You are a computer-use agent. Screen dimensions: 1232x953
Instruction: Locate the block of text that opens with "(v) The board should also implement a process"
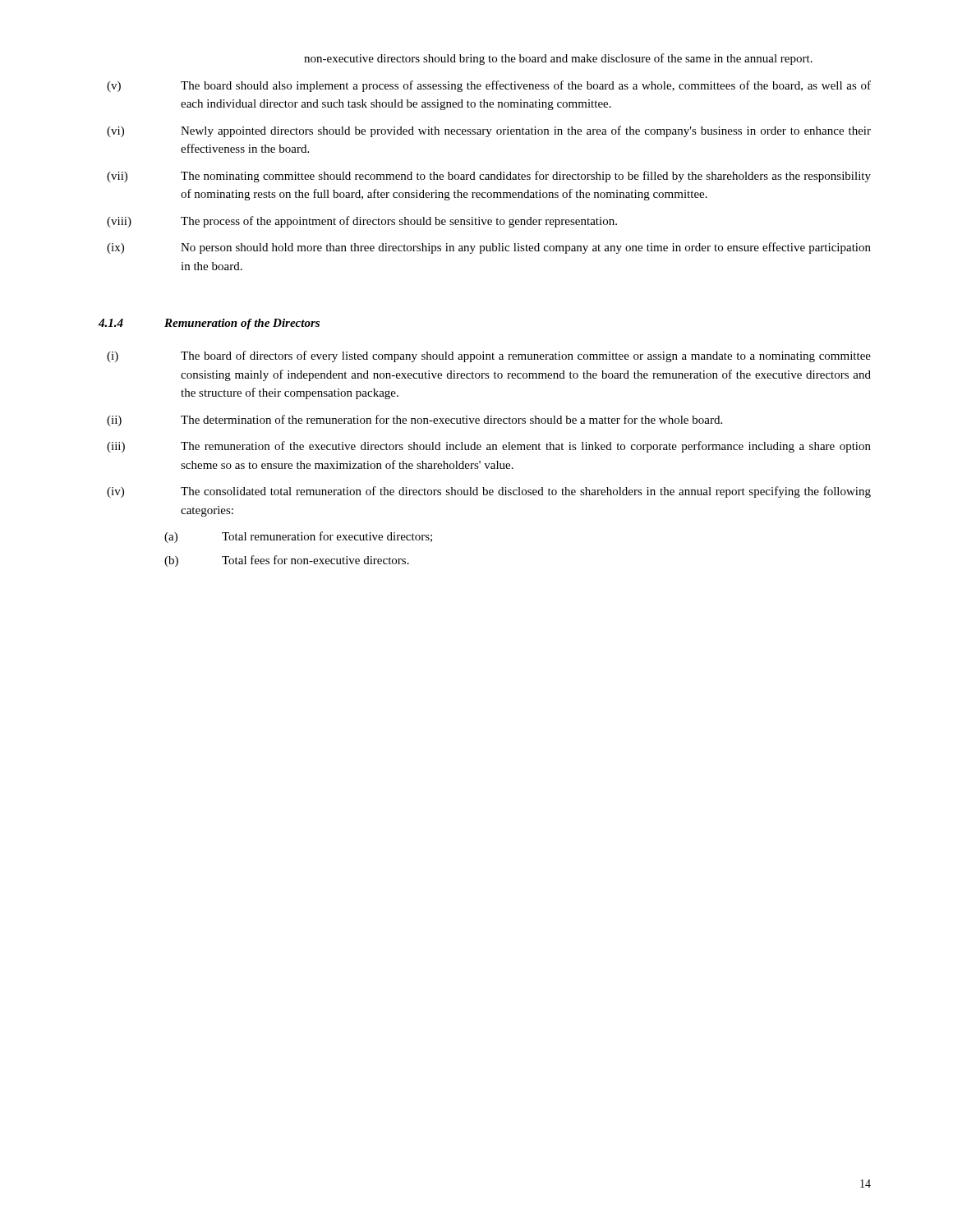tap(485, 94)
